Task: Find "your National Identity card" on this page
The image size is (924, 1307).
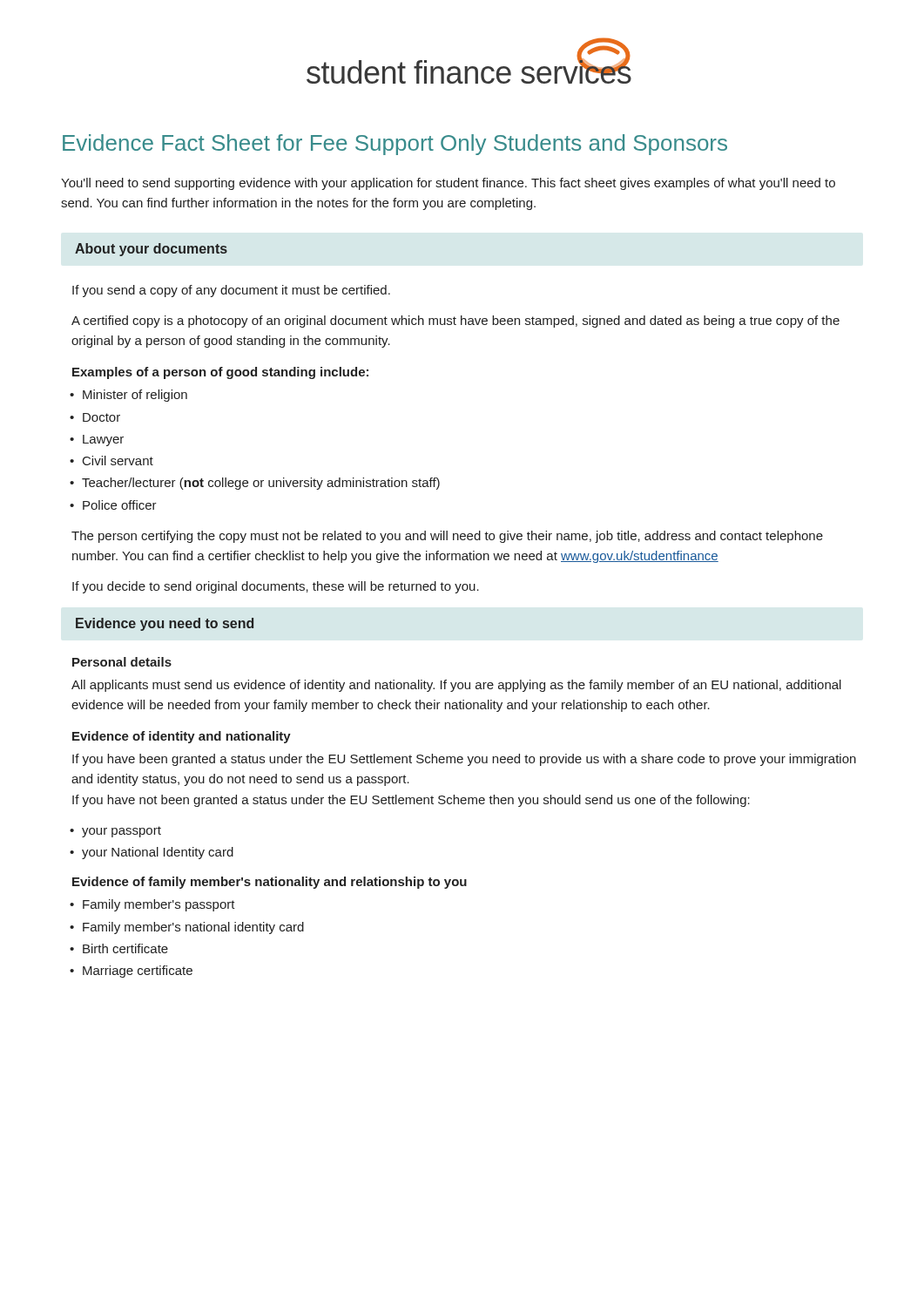Action: (x=152, y=853)
